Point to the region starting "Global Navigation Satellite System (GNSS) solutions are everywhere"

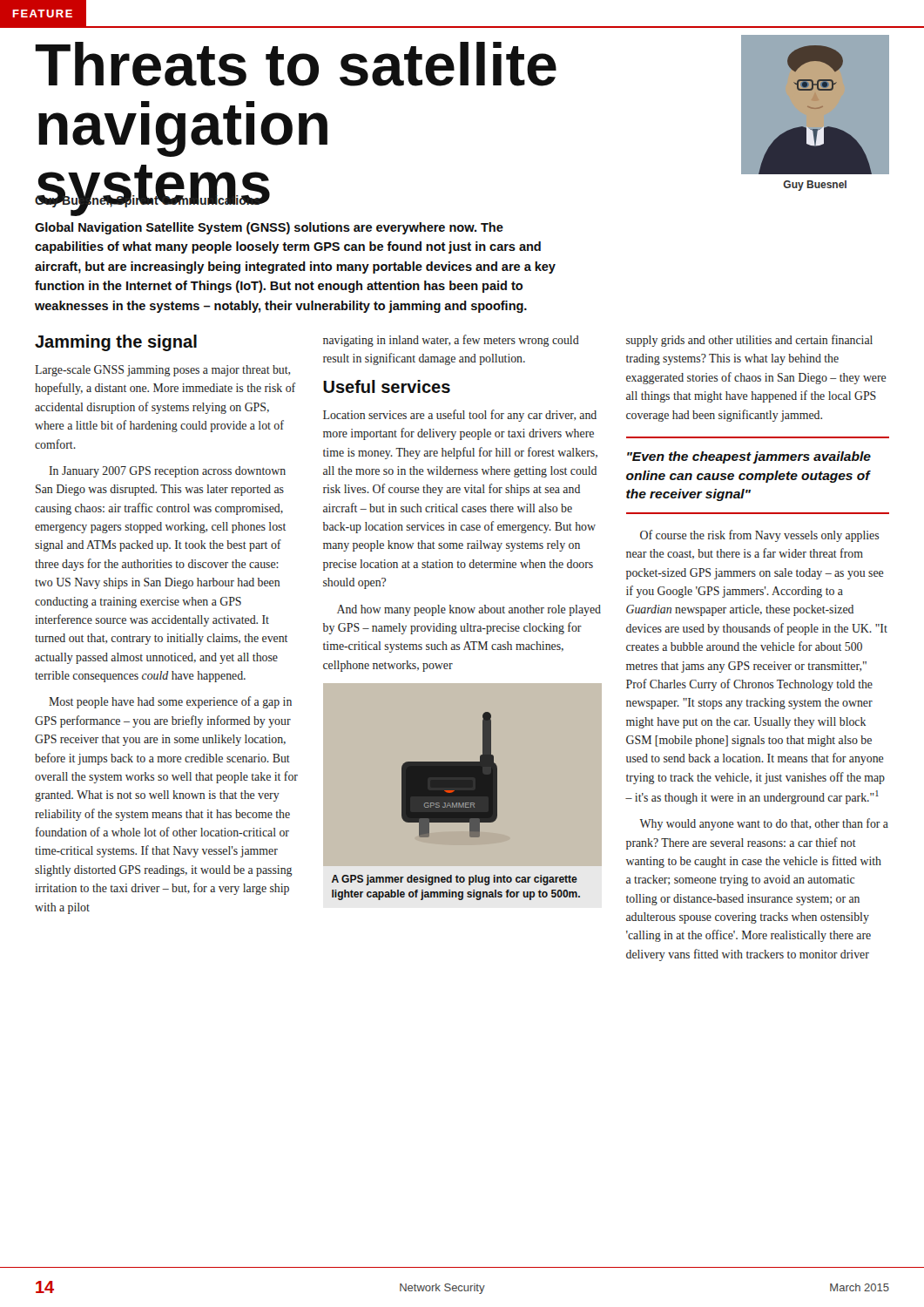pyautogui.click(x=295, y=267)
